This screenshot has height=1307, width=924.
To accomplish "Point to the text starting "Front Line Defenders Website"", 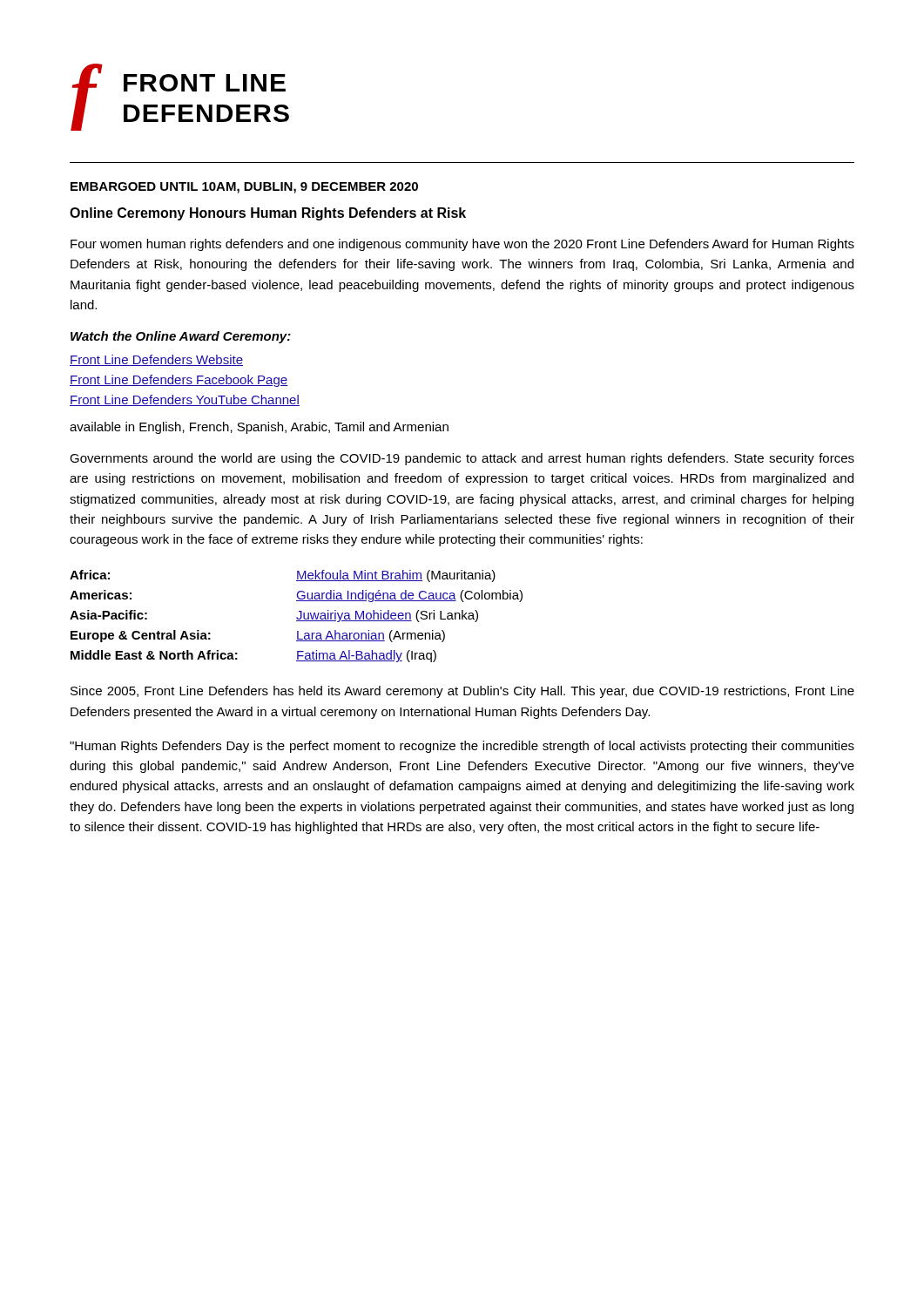I will 156,359.
